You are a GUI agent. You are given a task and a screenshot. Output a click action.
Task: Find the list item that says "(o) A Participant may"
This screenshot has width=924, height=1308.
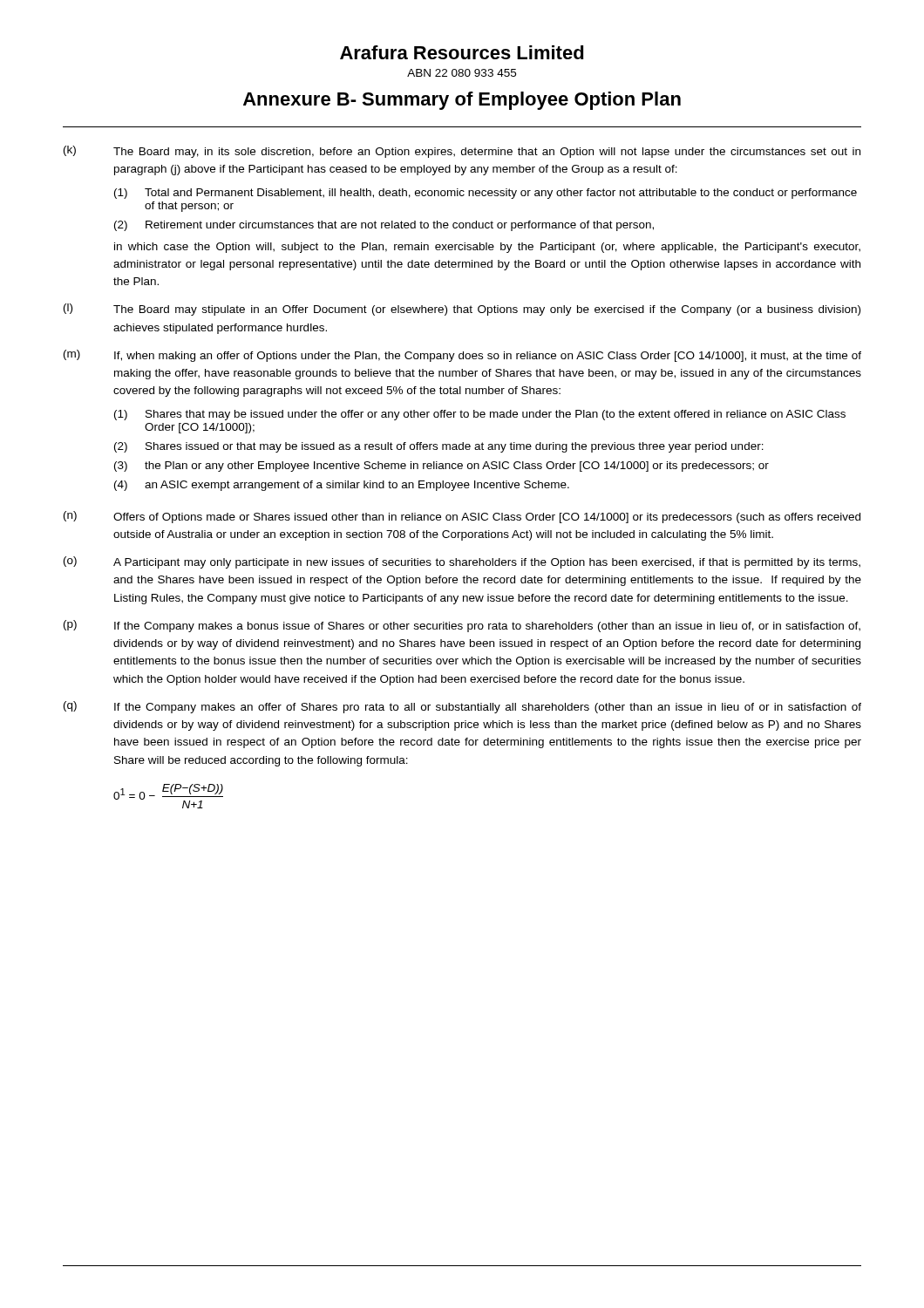[462, 580]
